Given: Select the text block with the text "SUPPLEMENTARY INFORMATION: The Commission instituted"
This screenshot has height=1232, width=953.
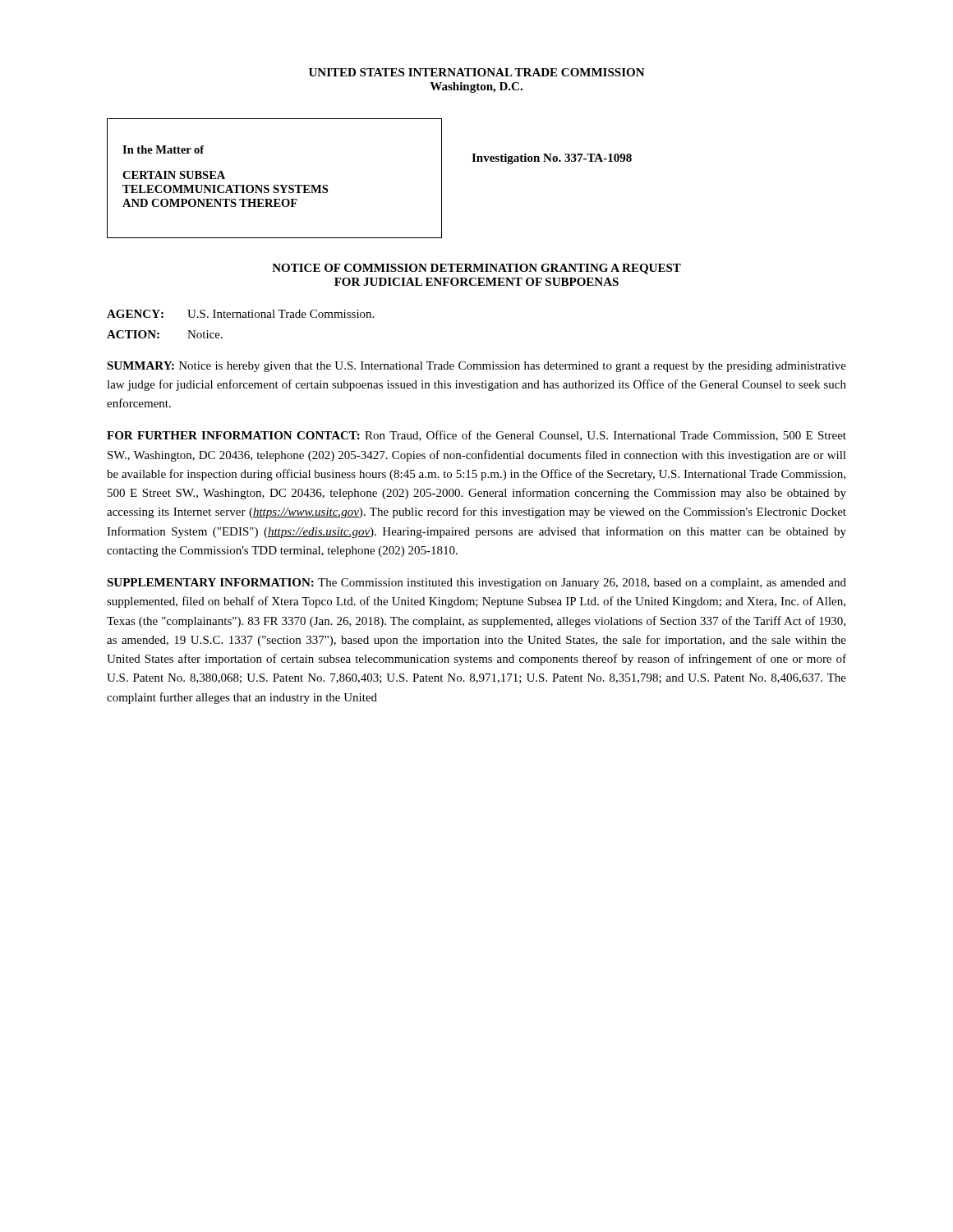Looking at the screenshot, I should click(x=476, y=640).
